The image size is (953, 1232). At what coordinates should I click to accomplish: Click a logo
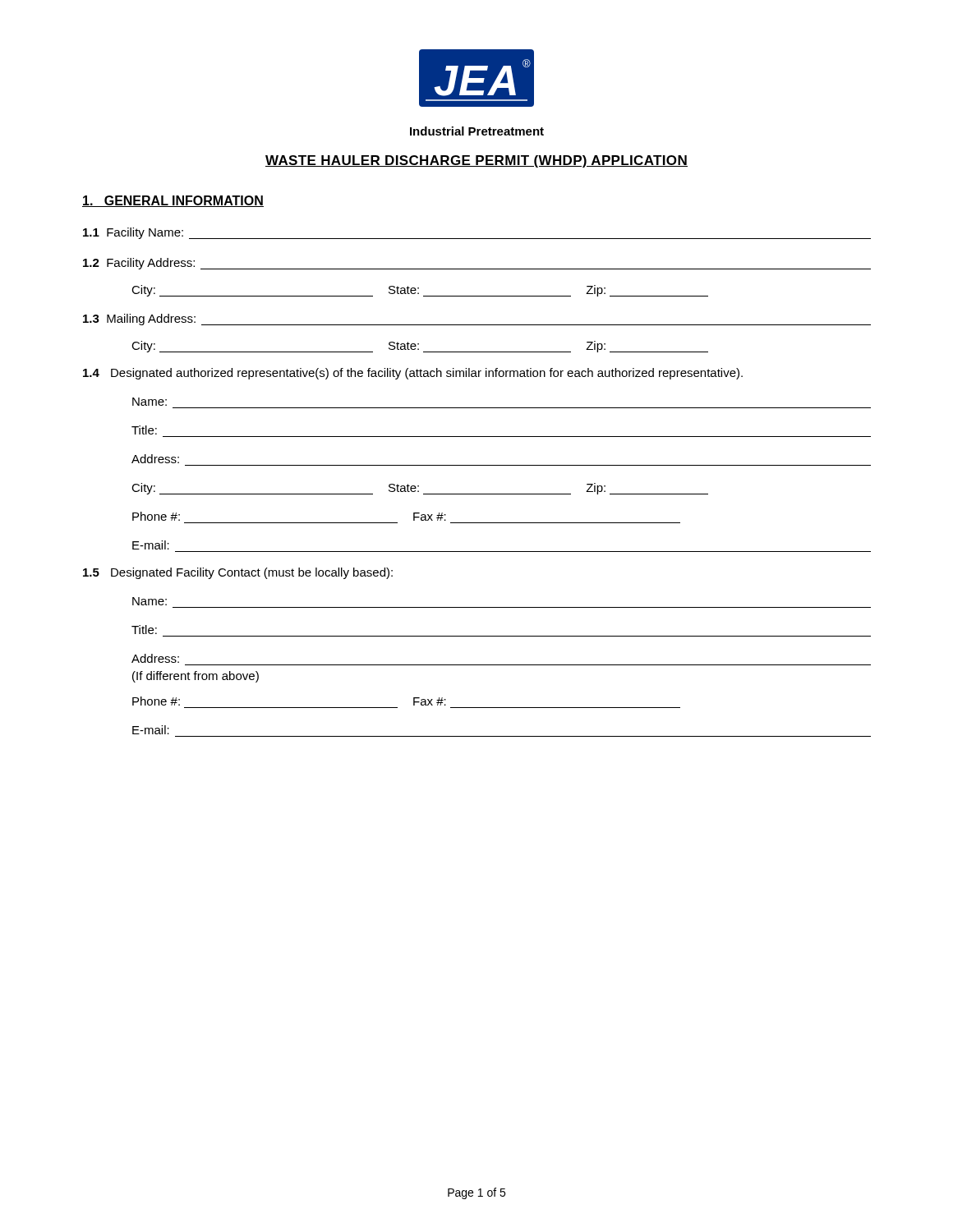(476, 83)
